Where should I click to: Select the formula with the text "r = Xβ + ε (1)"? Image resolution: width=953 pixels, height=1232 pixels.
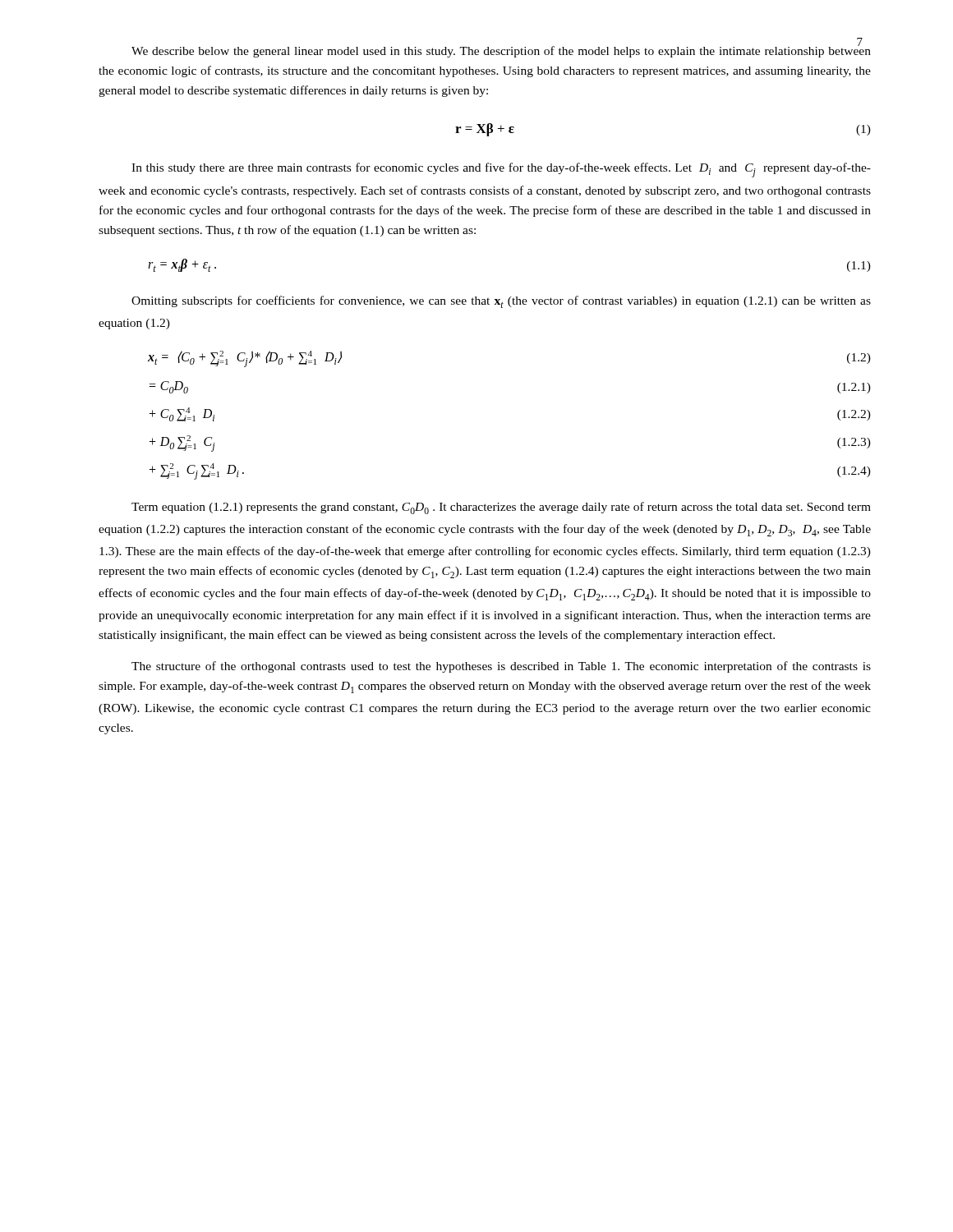[485, 129]
